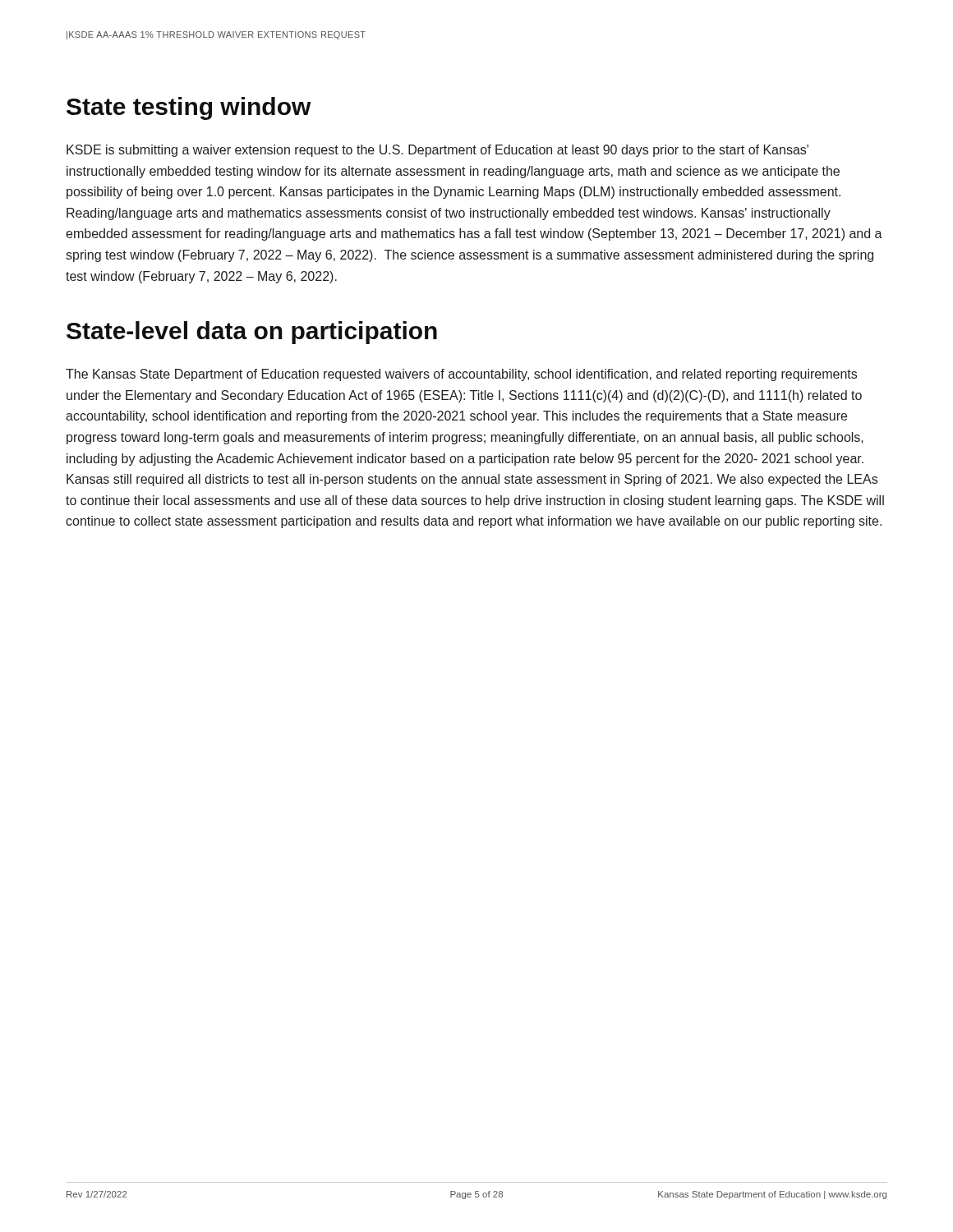
Task: Find the text block containing "The Kansas State Department of Education requested"
Action: click(475, 448)
